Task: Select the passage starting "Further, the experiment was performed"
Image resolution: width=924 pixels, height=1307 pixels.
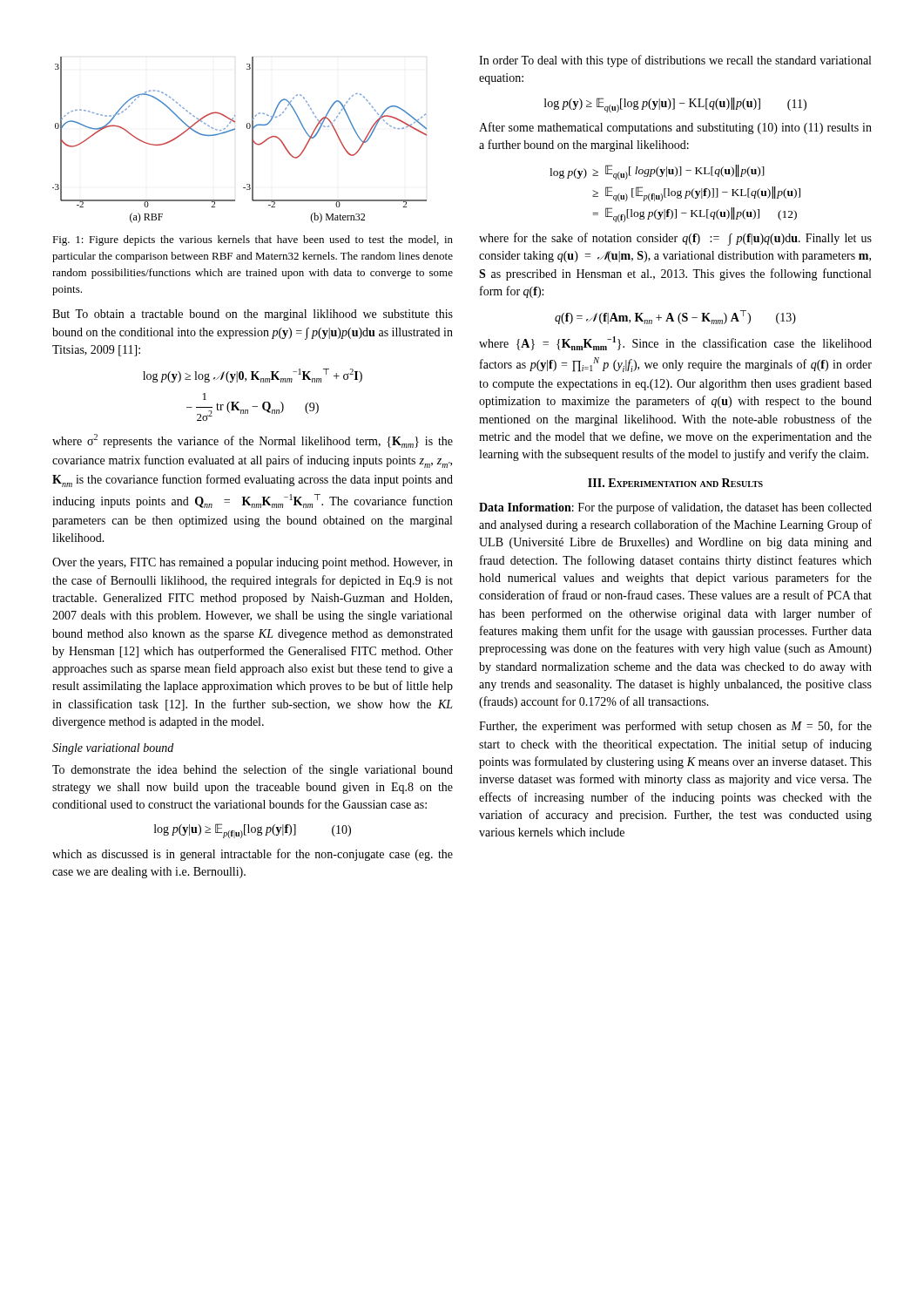Action: tap(675, 780)
